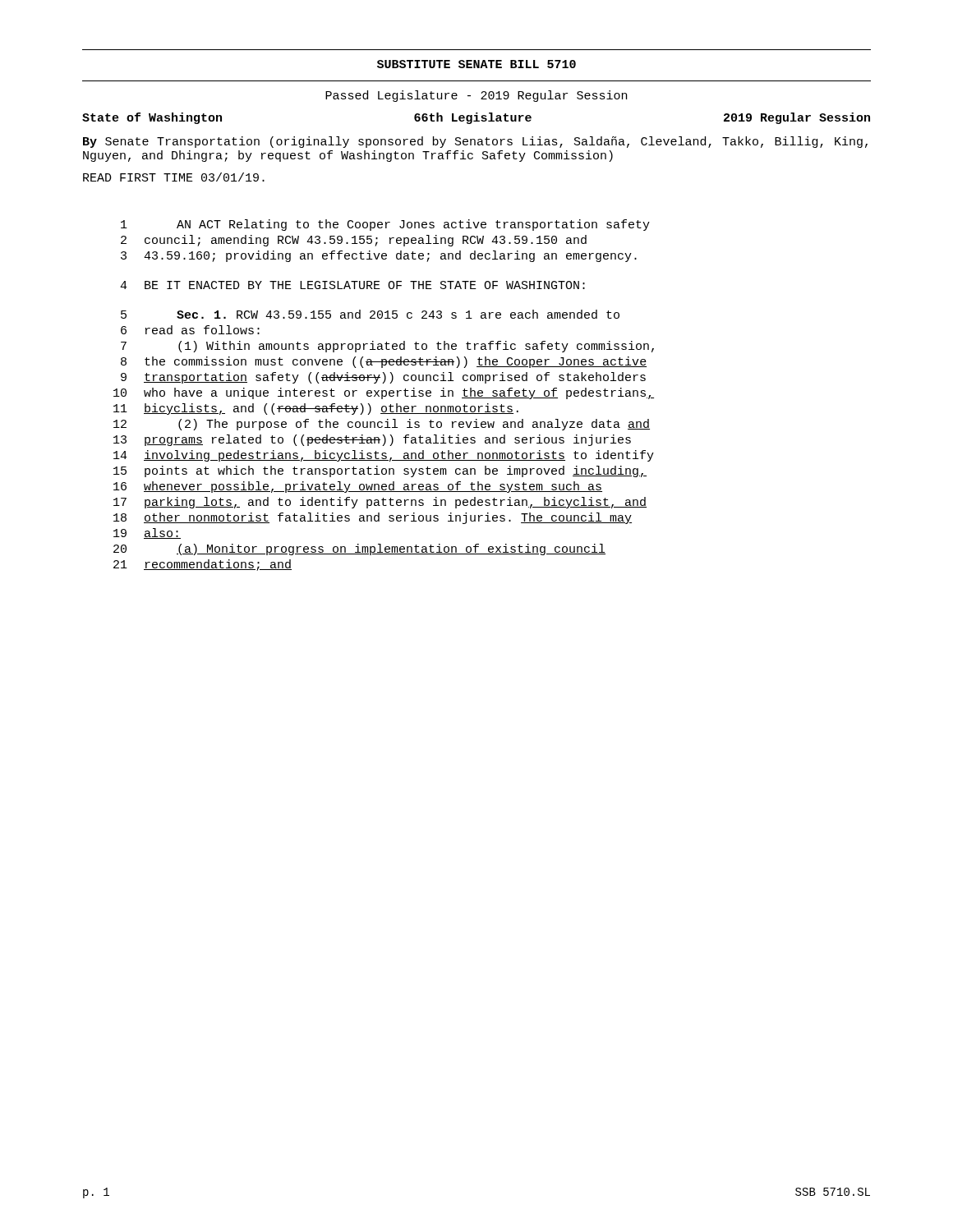Click on the list item with the text "19 also:"
Screen dimensions: 1232x953
pos(476,534)
